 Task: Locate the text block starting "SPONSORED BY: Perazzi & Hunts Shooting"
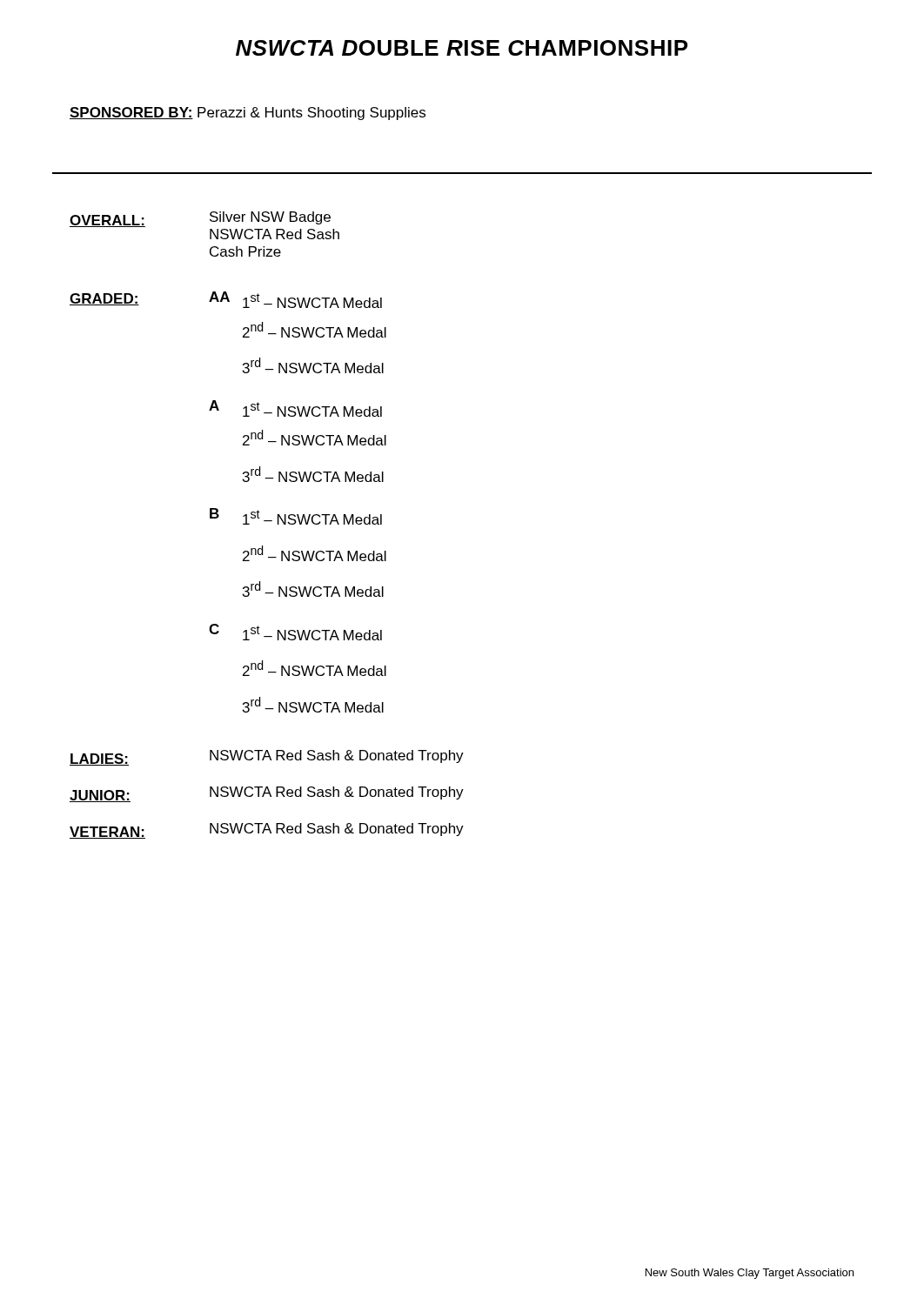pos(248,113)
